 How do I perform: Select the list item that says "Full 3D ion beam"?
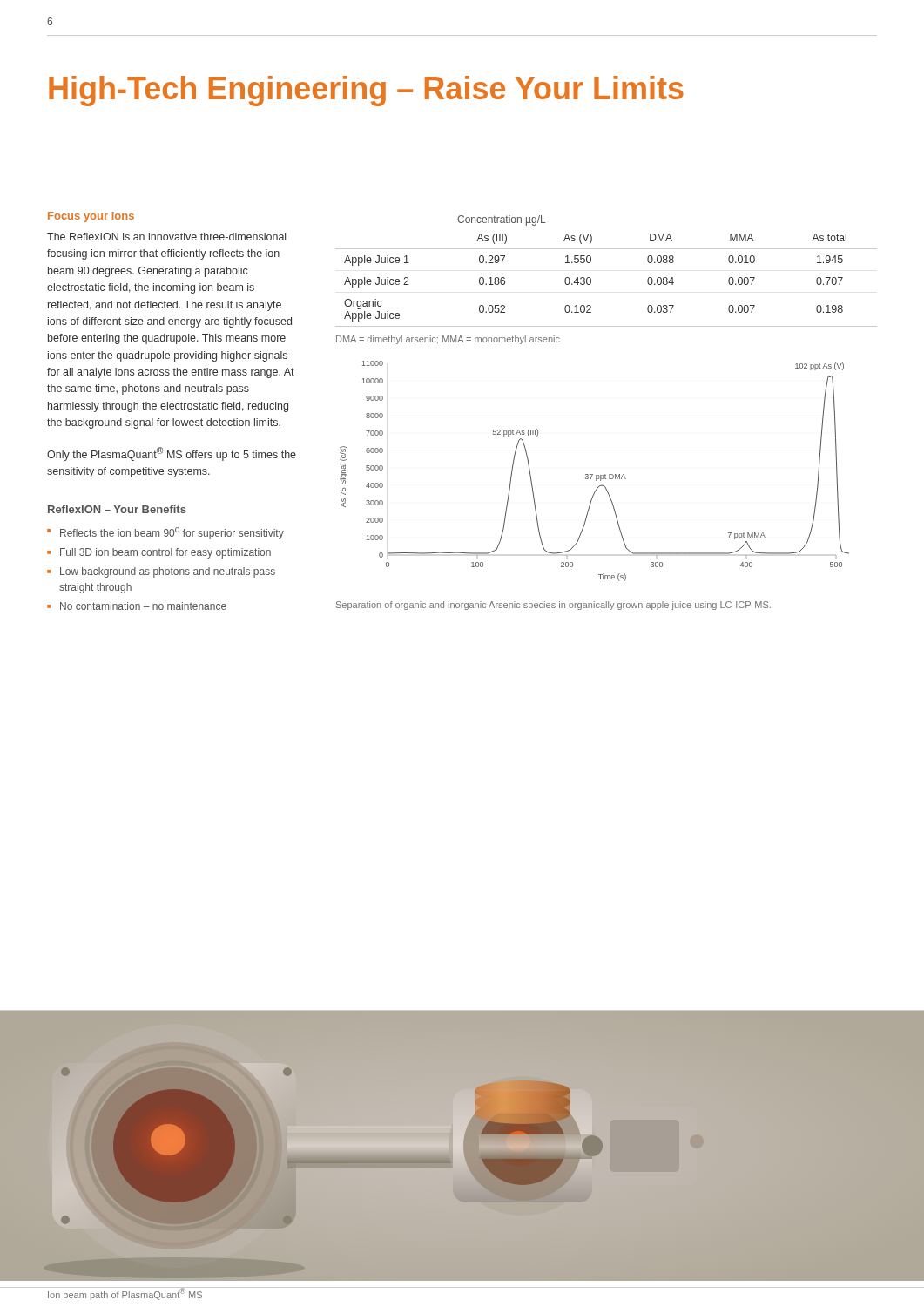pyautogui.click(x=165, y=553)
